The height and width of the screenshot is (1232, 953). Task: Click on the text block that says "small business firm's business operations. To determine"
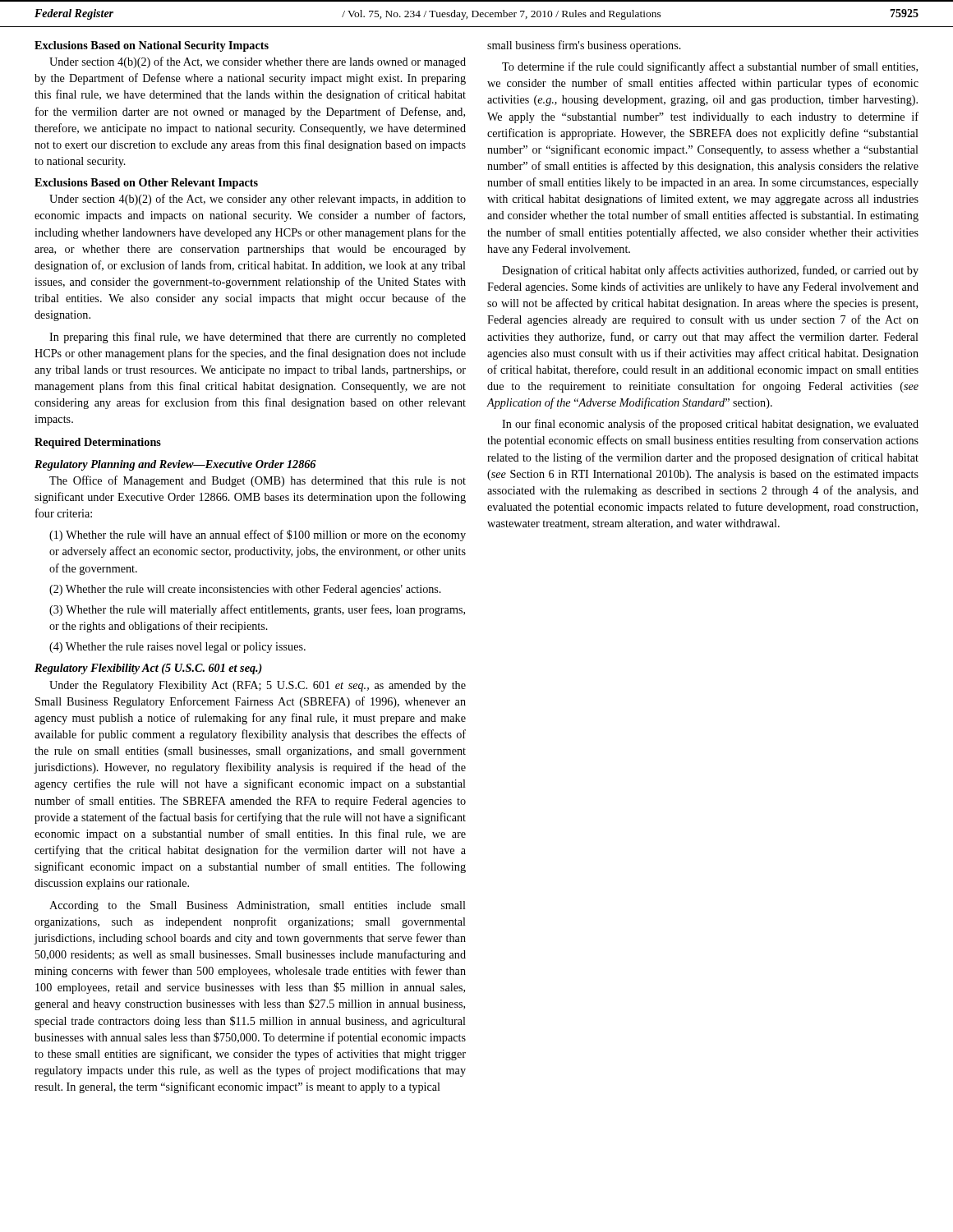point(703,284)
